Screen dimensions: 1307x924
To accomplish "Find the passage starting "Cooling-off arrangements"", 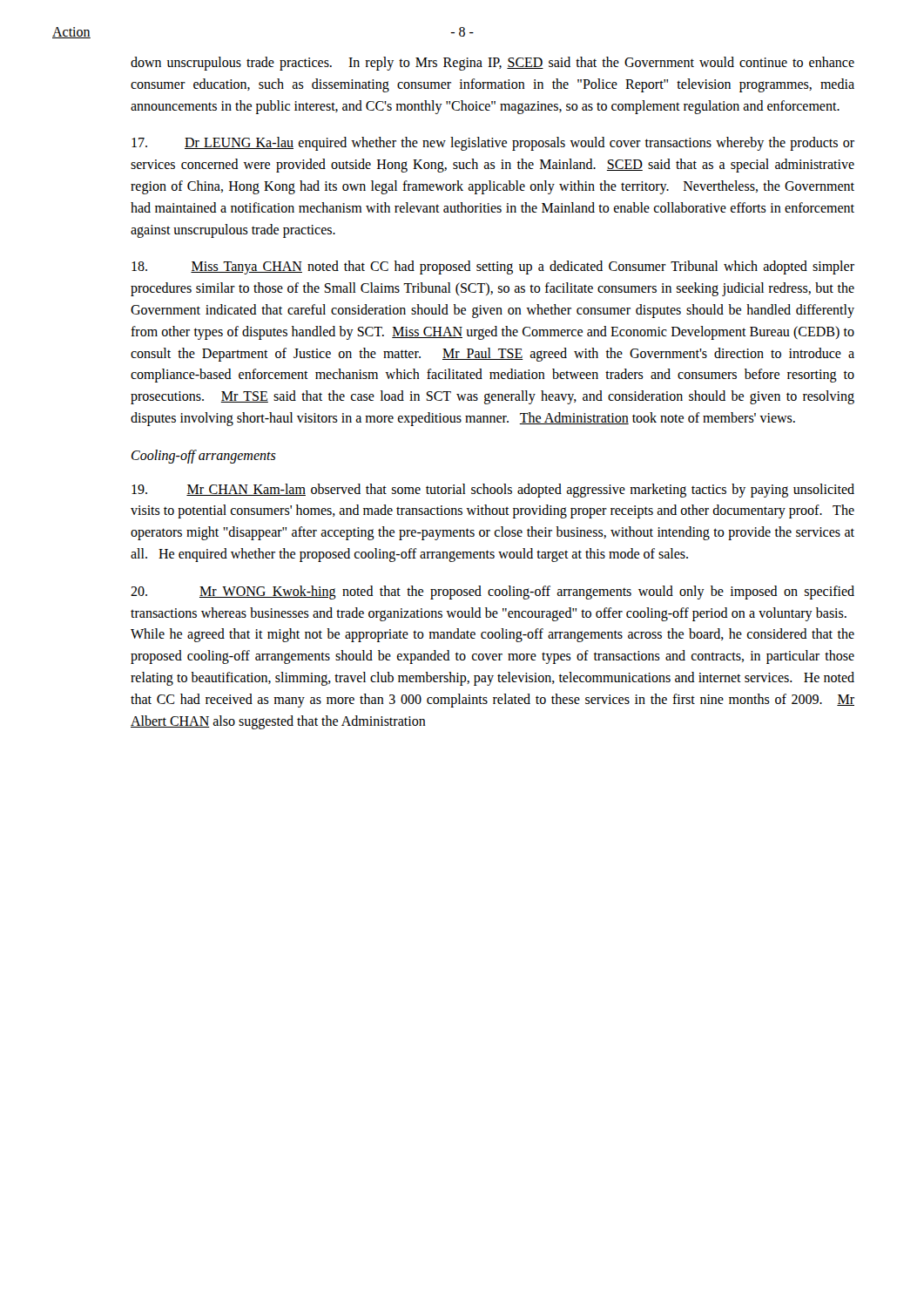I will tap(203, 455).
